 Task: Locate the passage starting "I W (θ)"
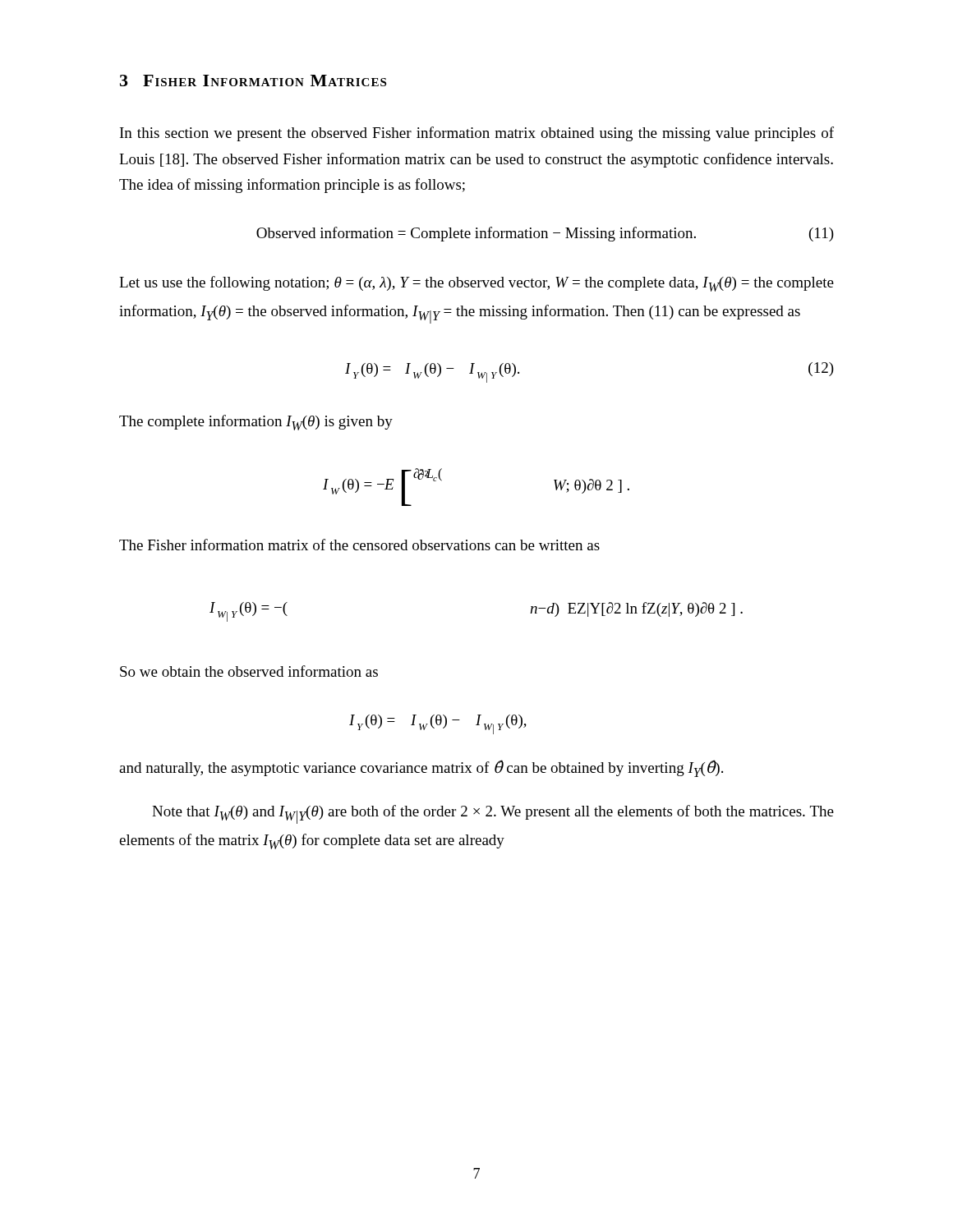point(405,487)
